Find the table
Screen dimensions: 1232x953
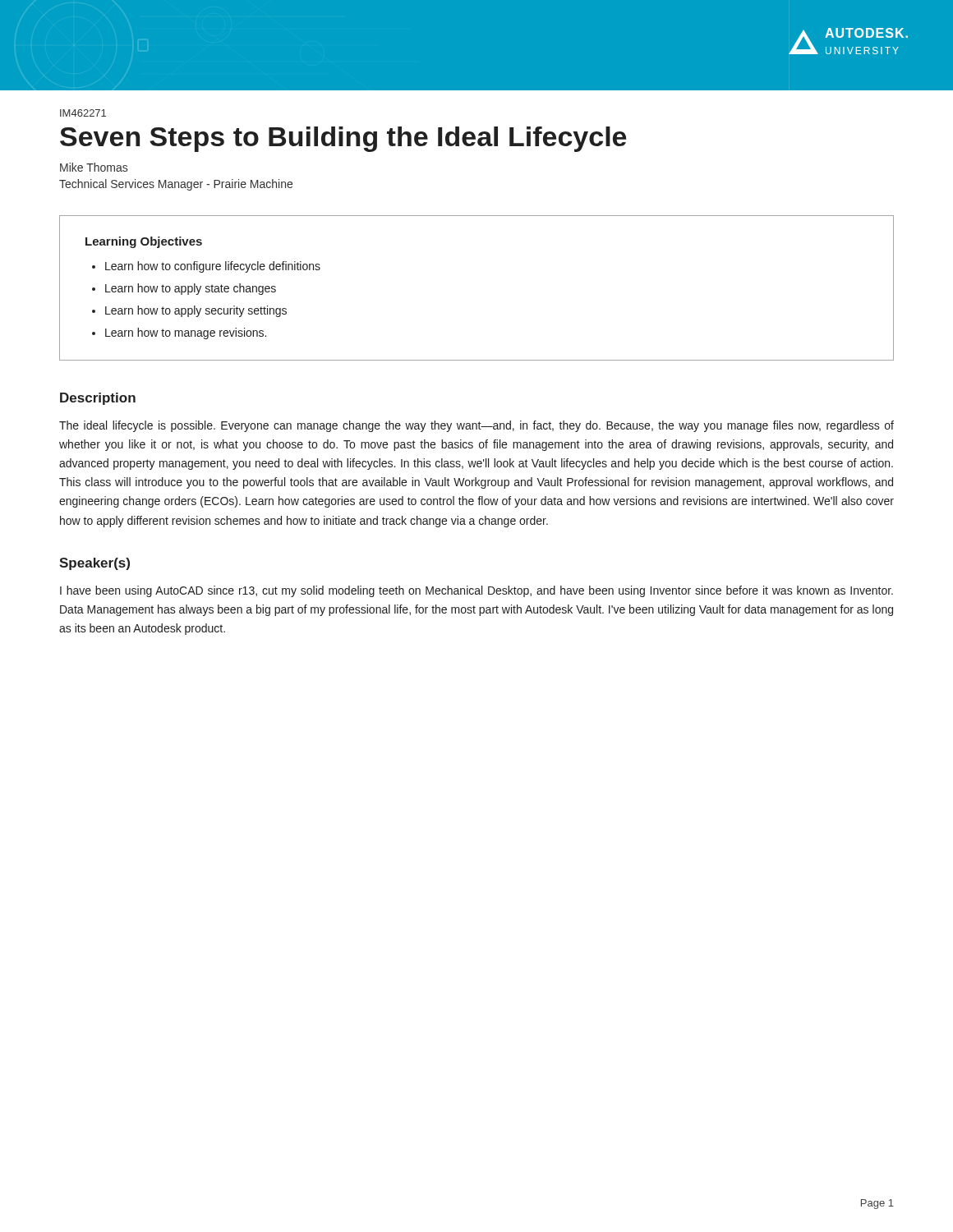(476, 288)
